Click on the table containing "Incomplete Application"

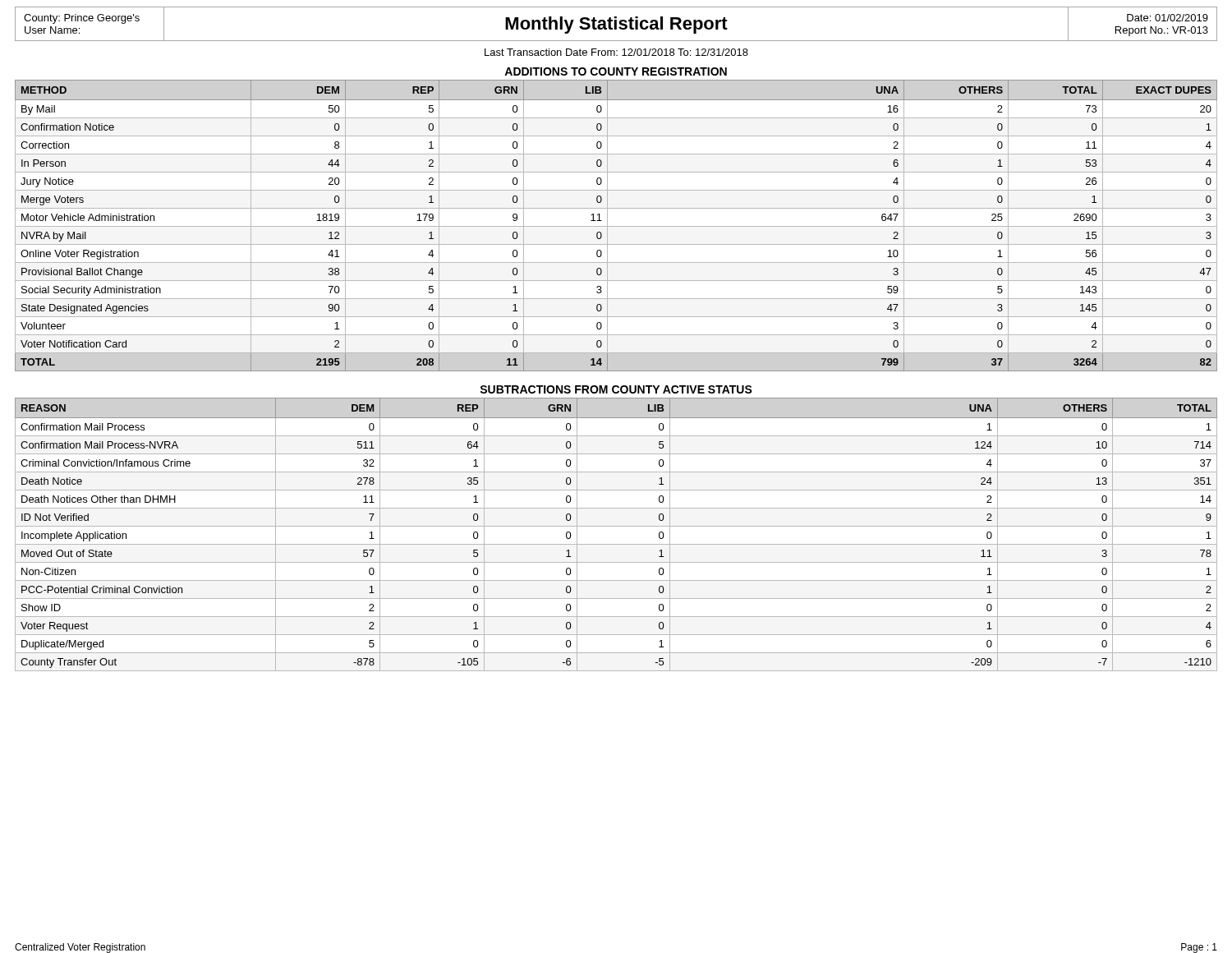tap(616, 534)
